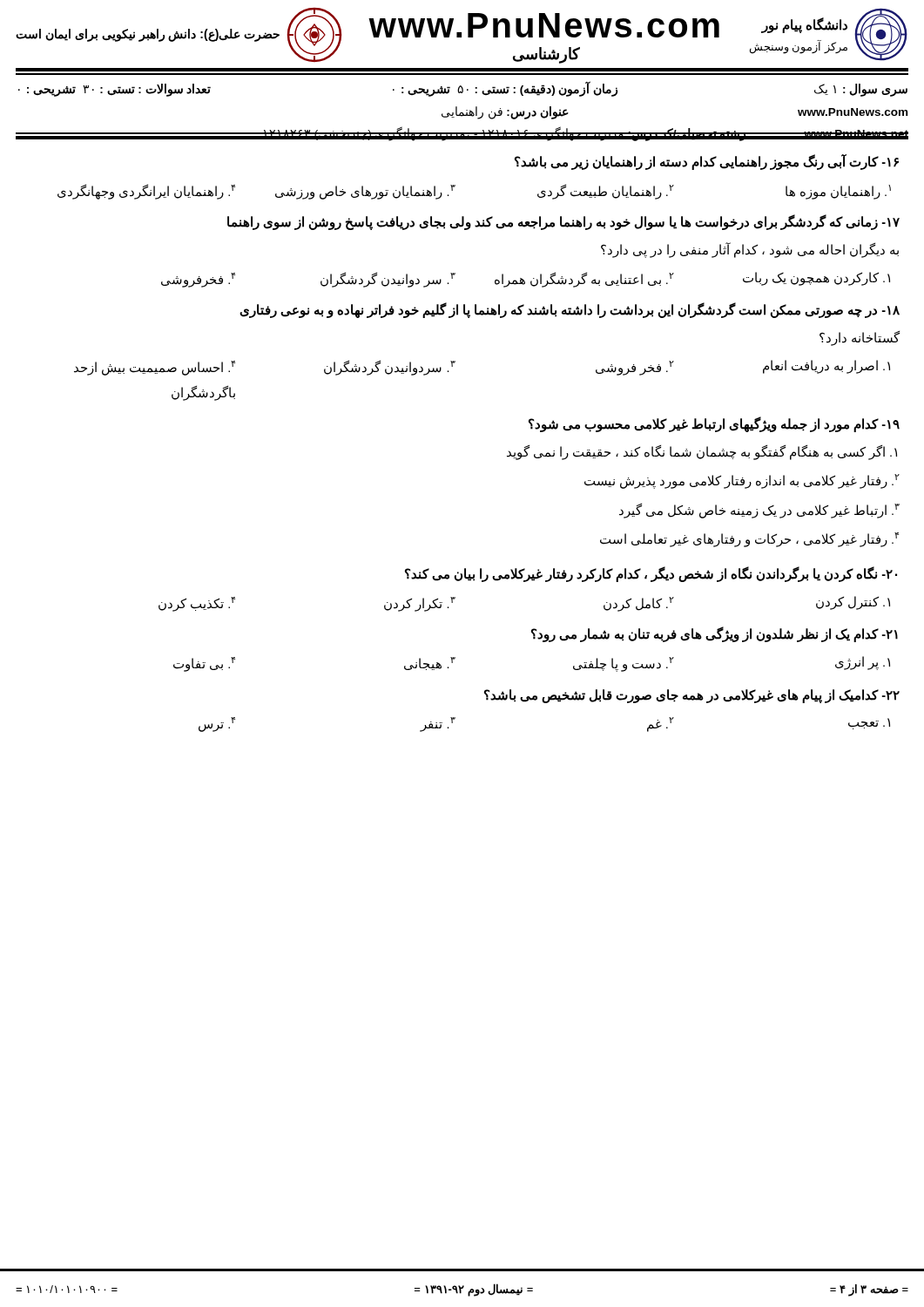Locate the list item containing "۱. تعجب"
This screenshot has height=1307, width=924.
[870, 723]
